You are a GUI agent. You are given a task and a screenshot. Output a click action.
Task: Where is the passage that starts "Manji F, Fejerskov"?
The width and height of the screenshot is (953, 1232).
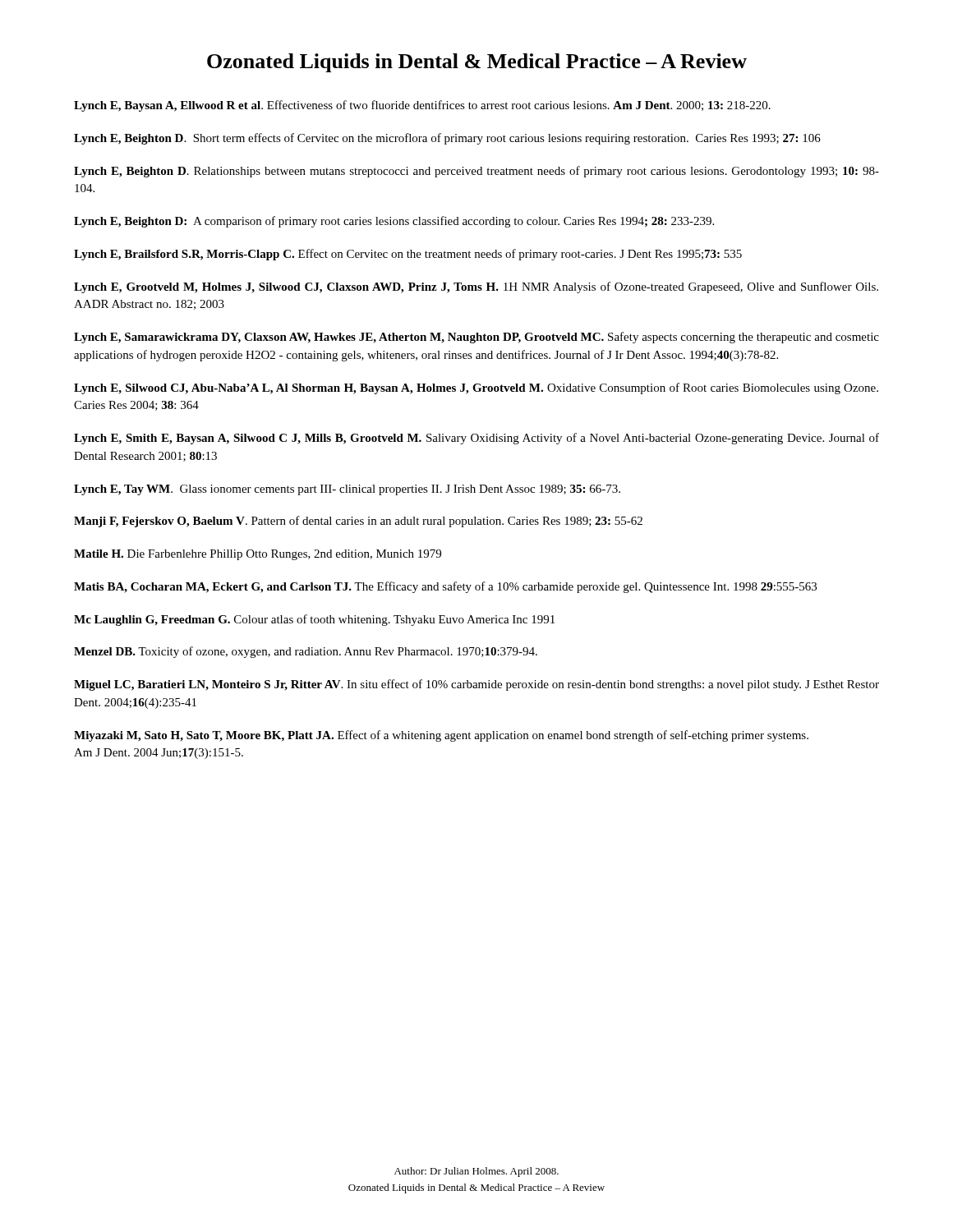click(x=359, y=521)
